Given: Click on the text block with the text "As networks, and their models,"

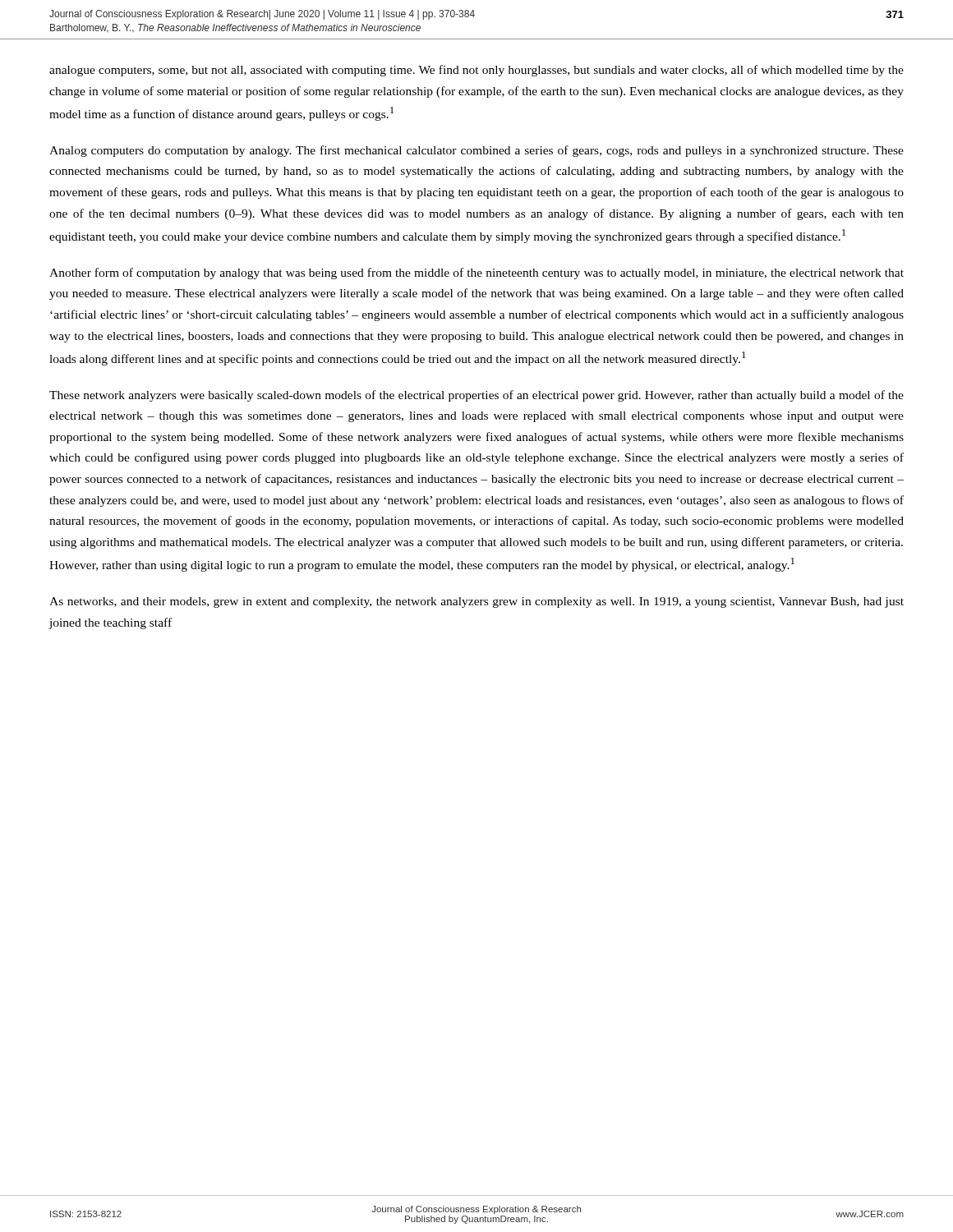Looking at the screenshot, I should (476, 611).
